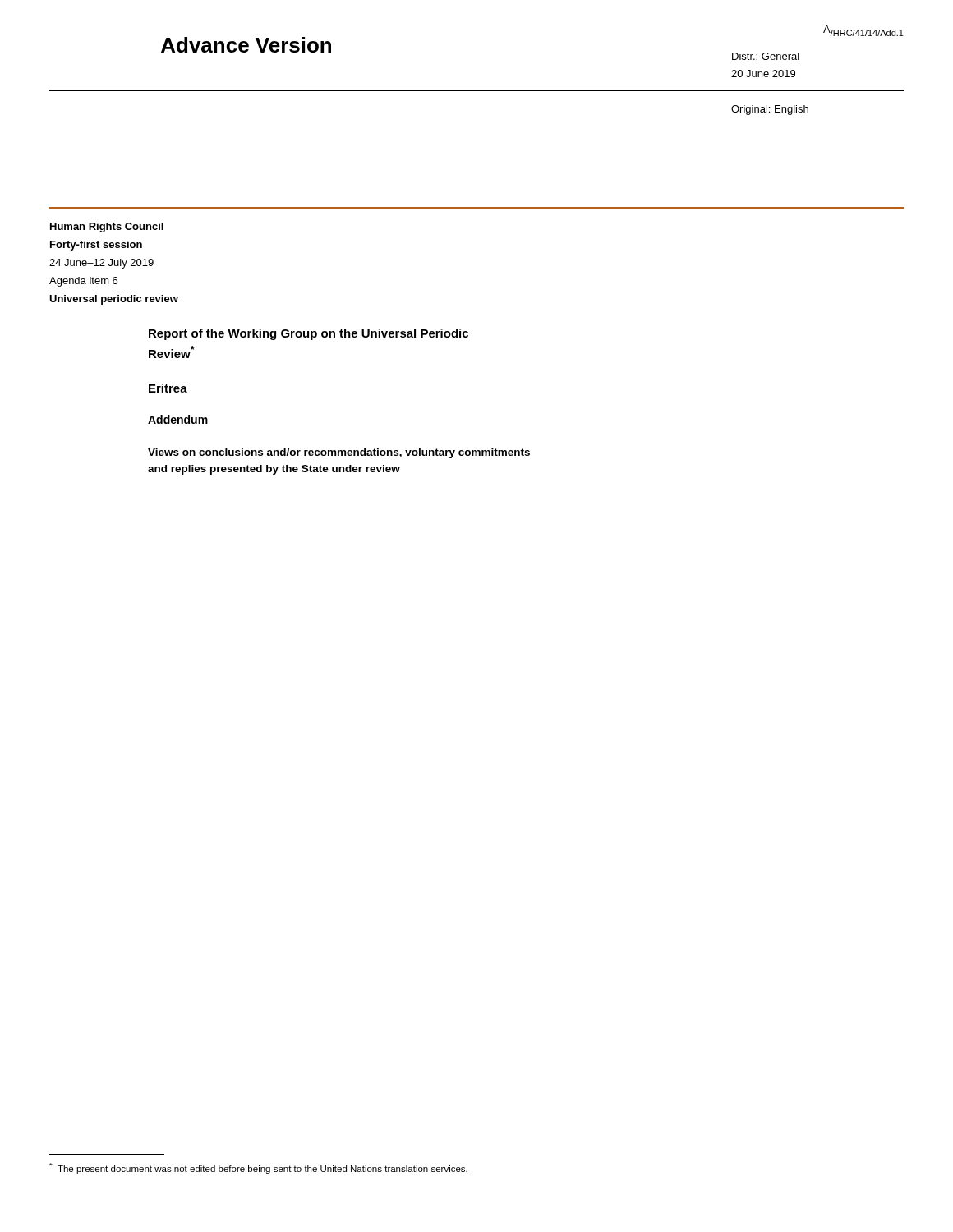
Task: Locate the block of text that opens with "The present document was not edited before"
Action: click(x=476, y=1165)
